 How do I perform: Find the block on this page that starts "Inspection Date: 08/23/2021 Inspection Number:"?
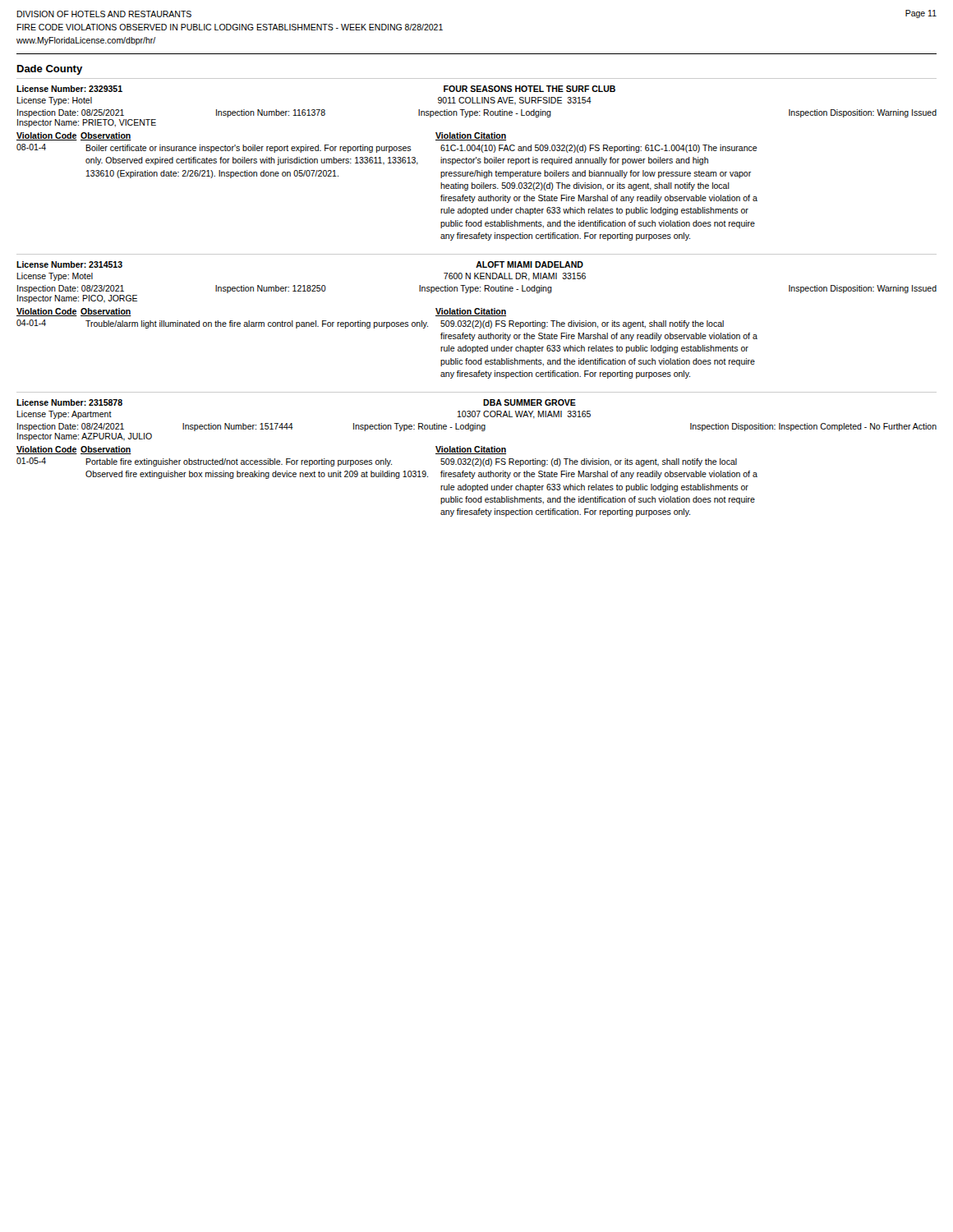tap(476, 293)
